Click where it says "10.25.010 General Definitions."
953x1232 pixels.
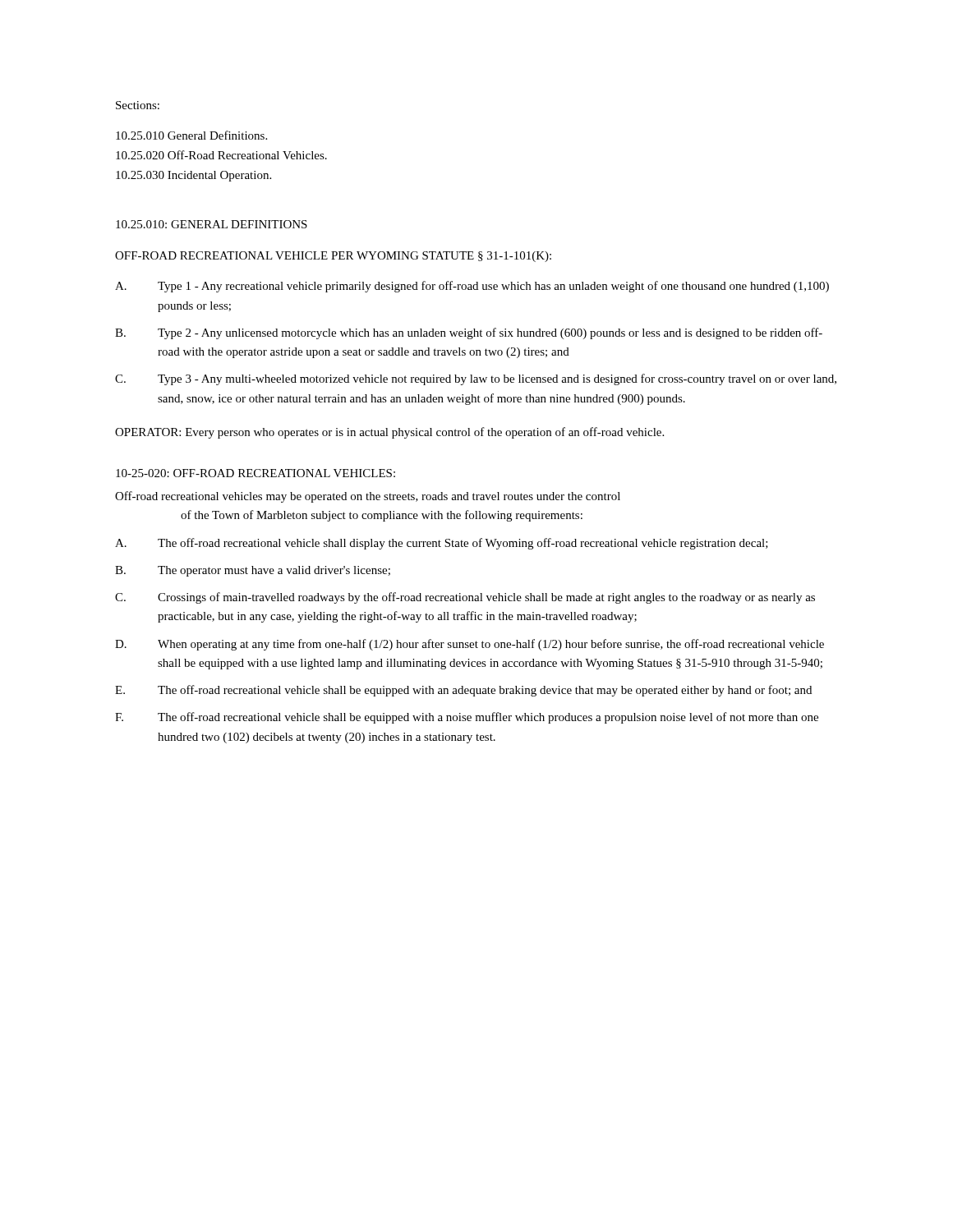point(192,136)
